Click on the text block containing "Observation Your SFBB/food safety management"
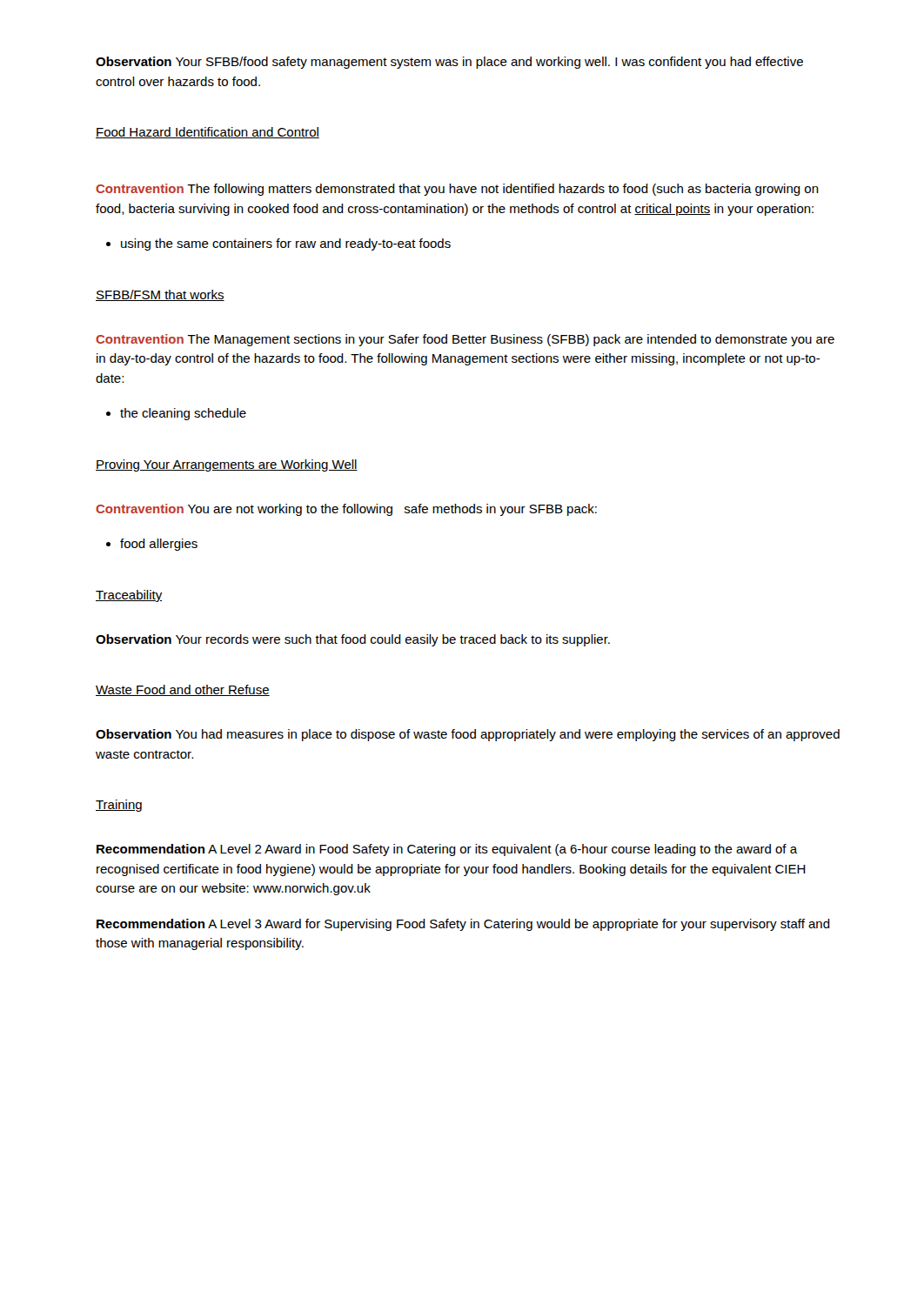This screenshot has height=1305, width=924. click(x=450, y=71)
